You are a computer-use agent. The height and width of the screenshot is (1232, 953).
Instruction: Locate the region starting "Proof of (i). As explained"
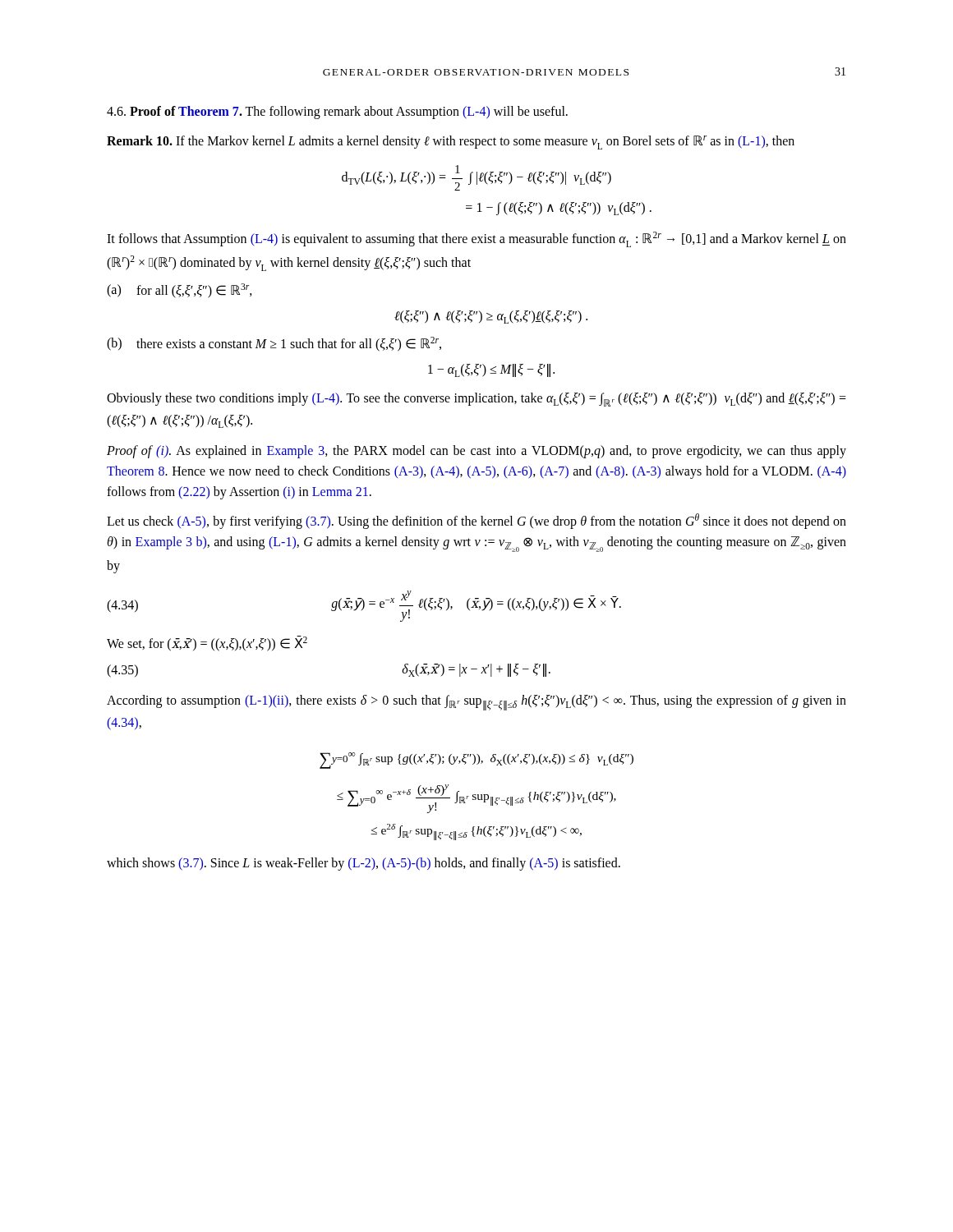(x=476, y=471)
